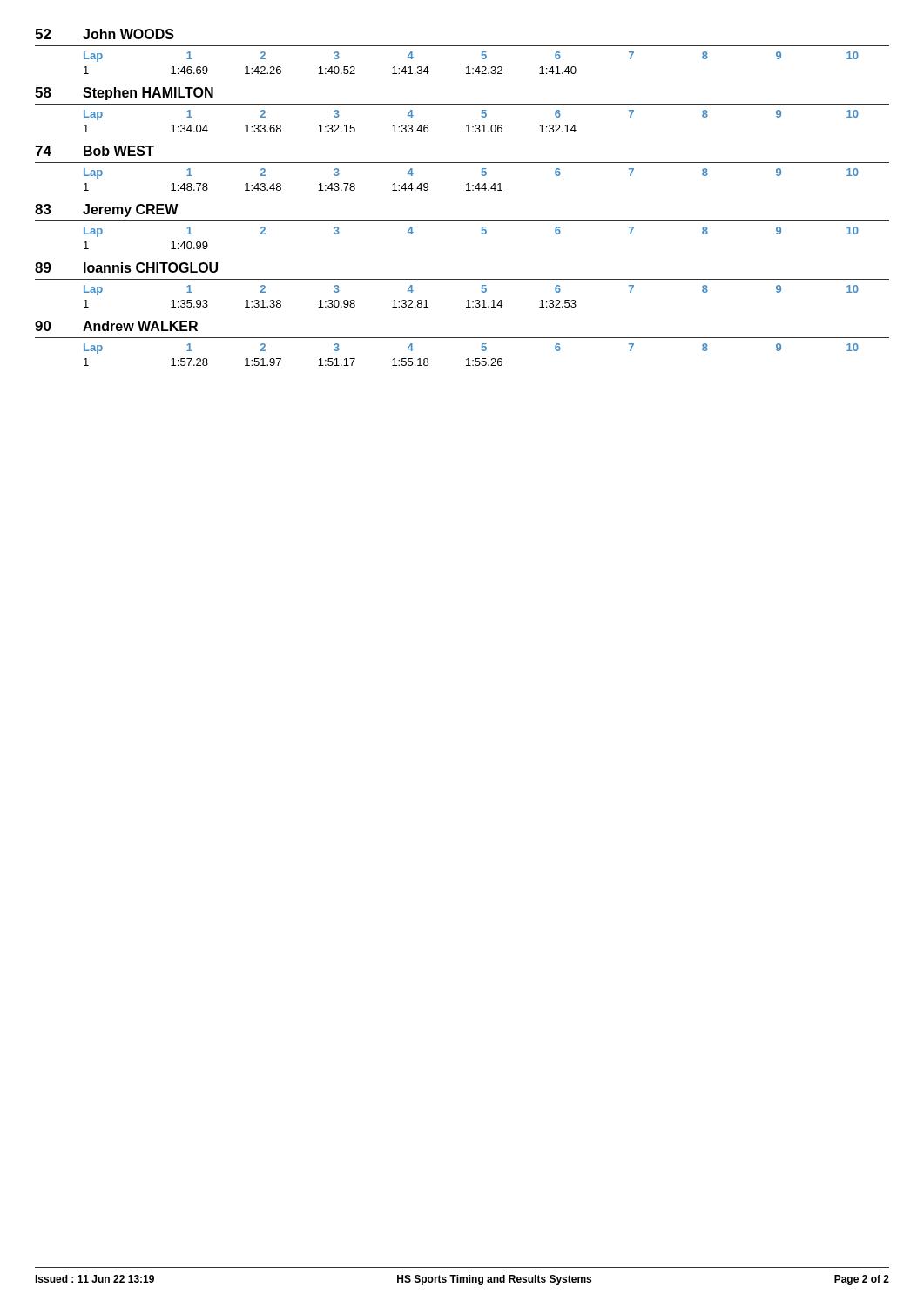Navigate to the region starting "83 Jeremy CREW"
The height and width of the screenshot is (1307, 924).
click(x=106, y=210)
